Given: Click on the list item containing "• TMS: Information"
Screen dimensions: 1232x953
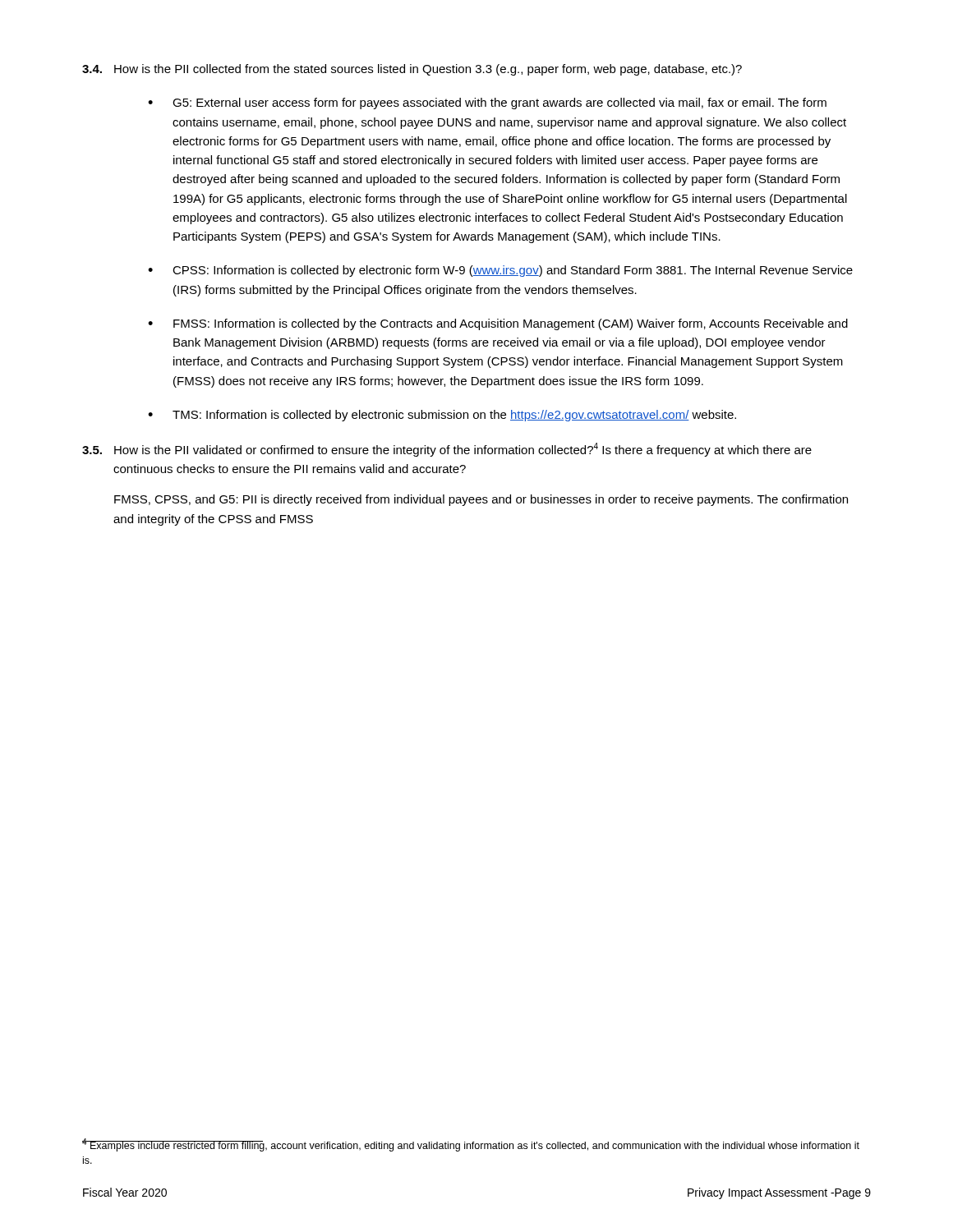Looking at the screenshot, I should coord(509,415).
